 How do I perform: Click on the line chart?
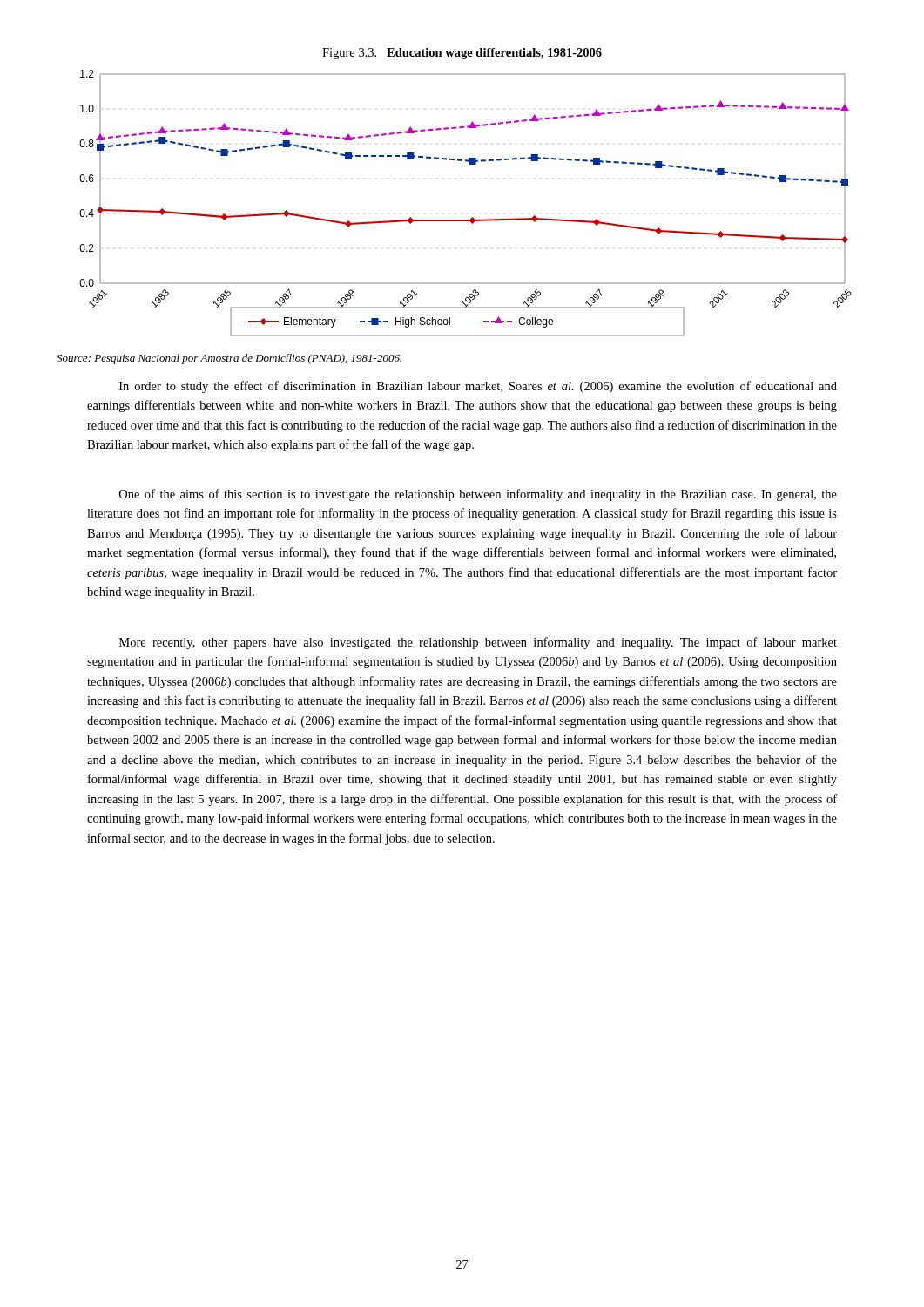pos(457,205)
